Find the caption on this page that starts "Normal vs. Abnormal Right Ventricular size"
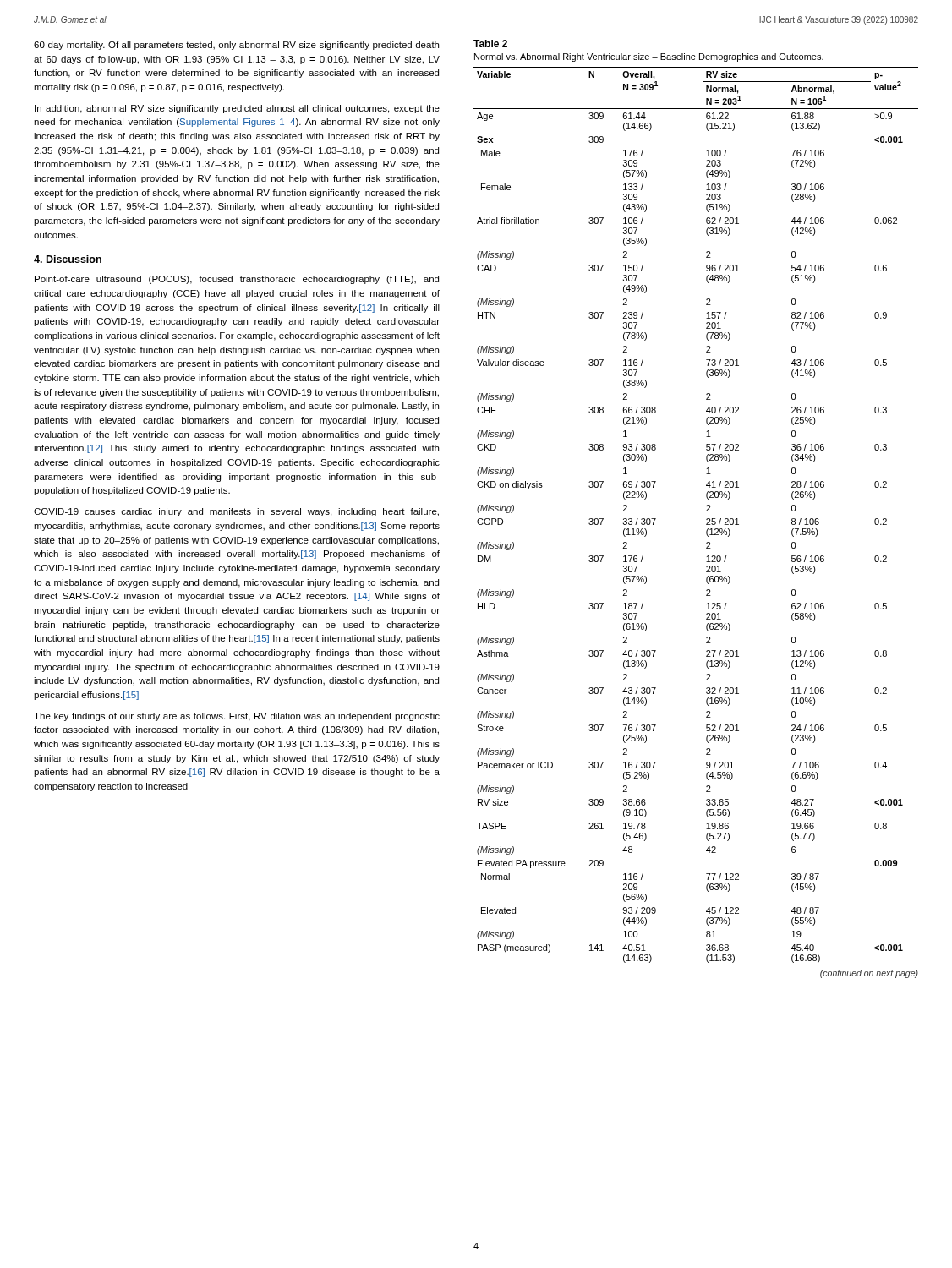The width and height of the screenshot is (952, 1268). 649,57
